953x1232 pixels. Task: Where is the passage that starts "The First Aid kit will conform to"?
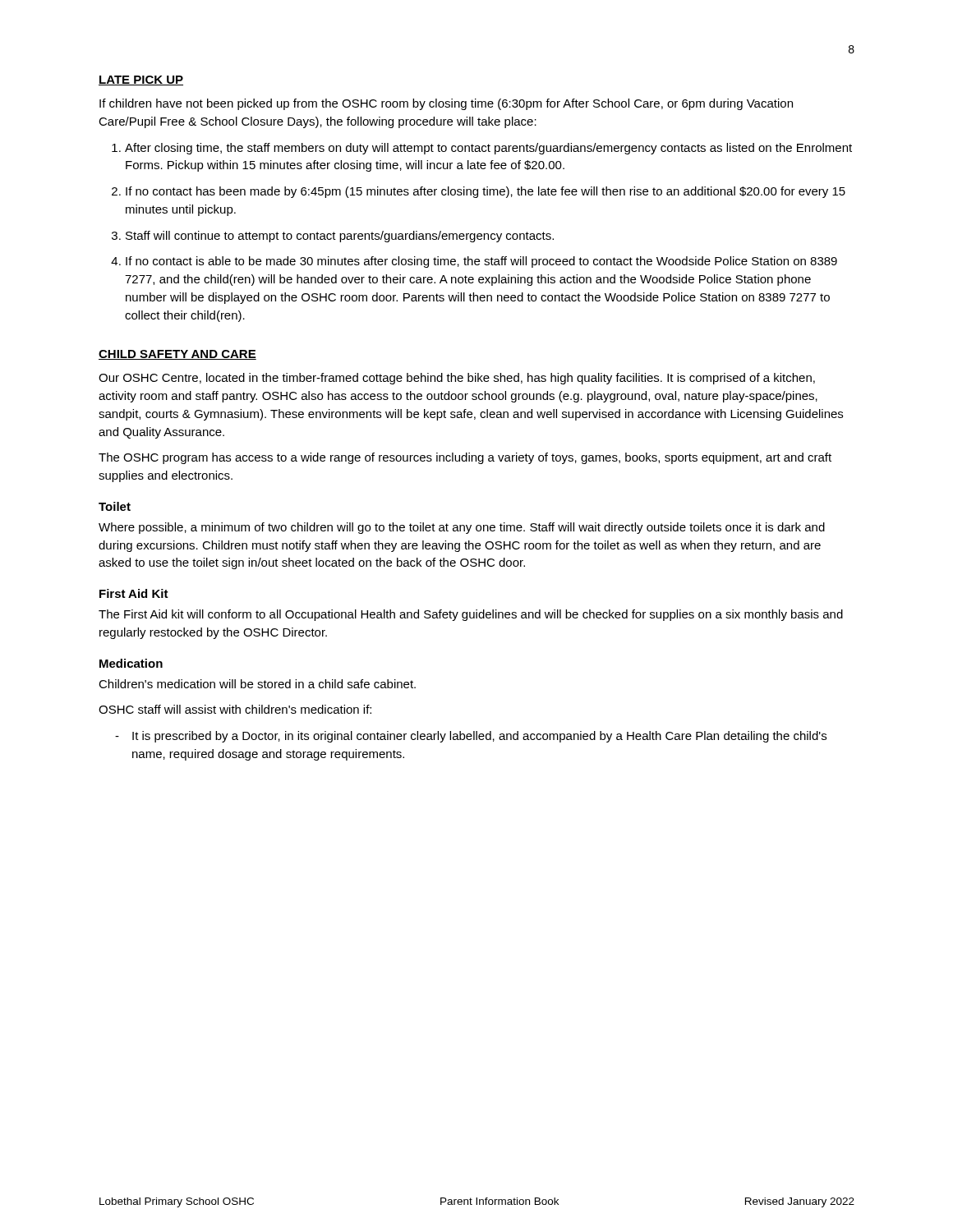[471, 623]
